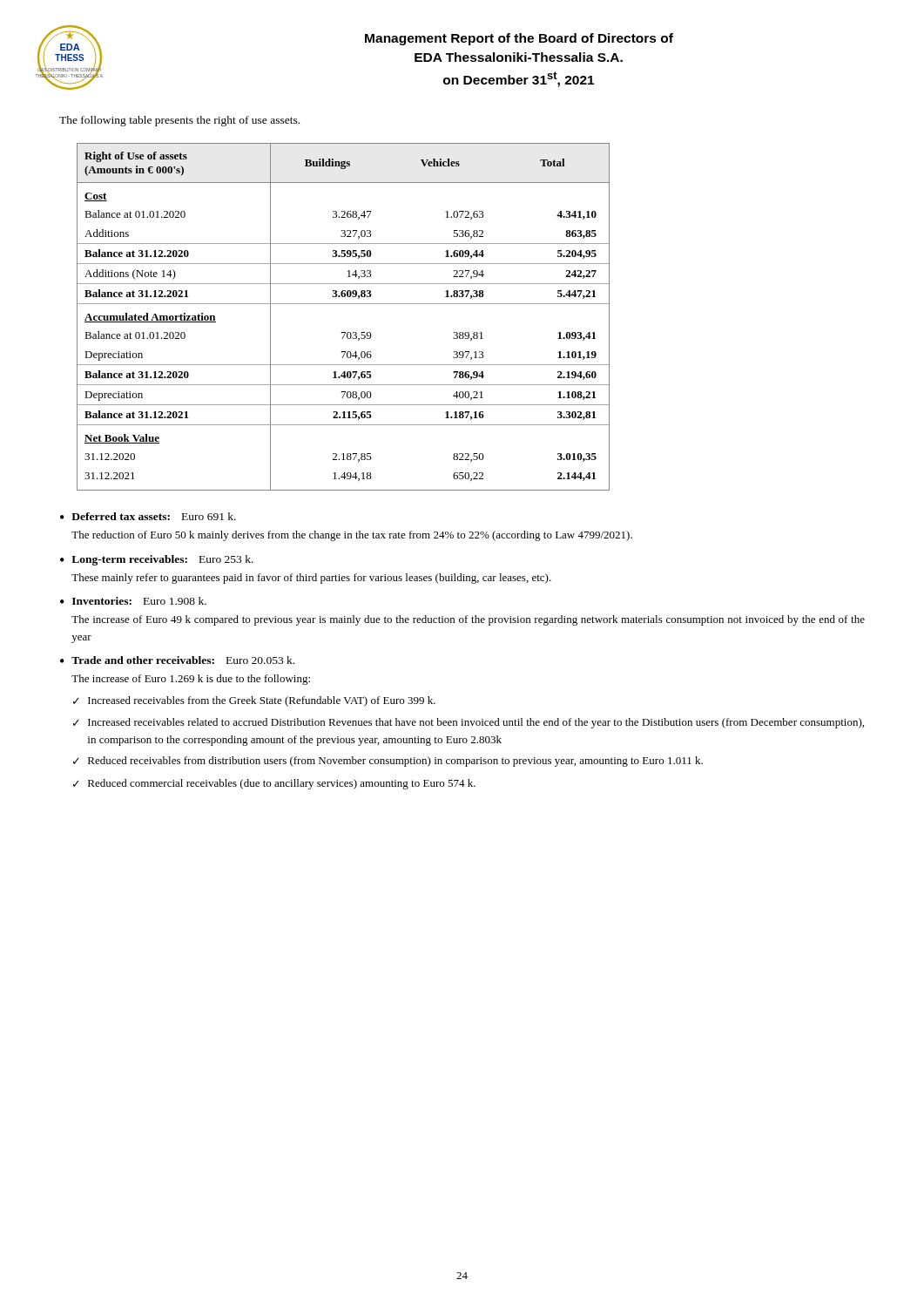924x1307 pixels.
Task: Locate the block of text that opens with "• Trade and other receivables: Euro 20.053"
Action: 462,725
